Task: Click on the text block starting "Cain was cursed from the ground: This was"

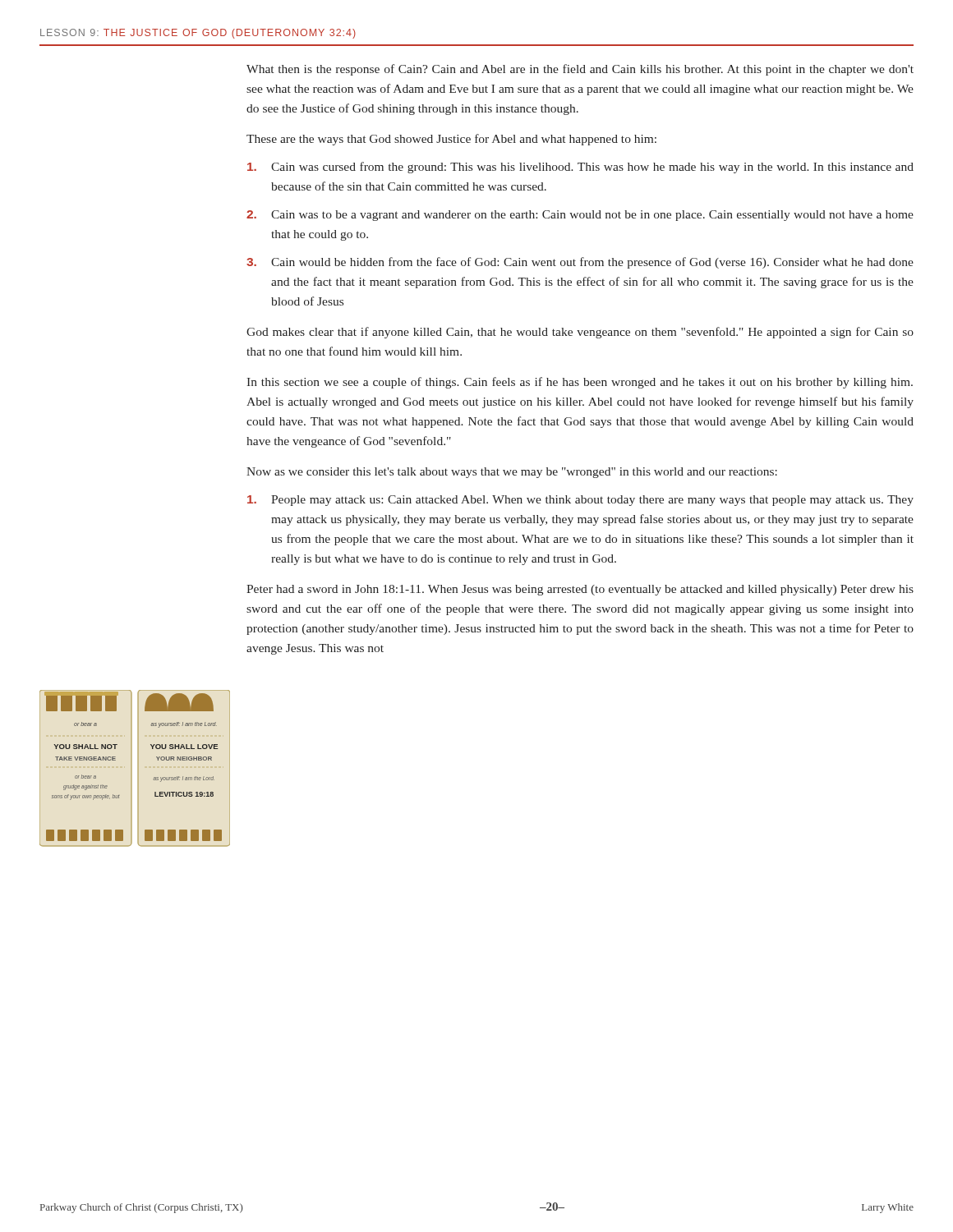Action: pos(580,177)
